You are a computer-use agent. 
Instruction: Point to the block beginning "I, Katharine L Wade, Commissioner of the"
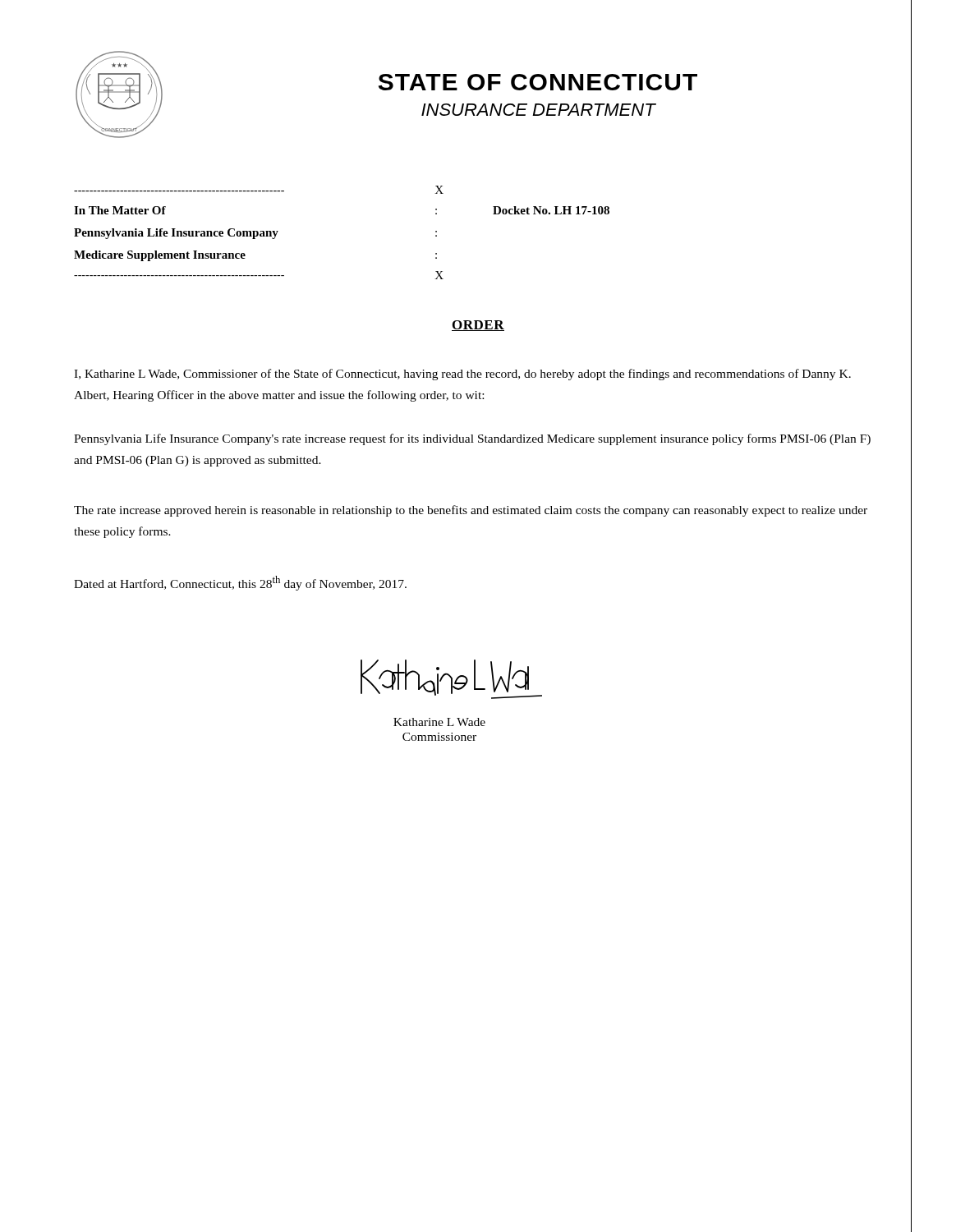463,384
